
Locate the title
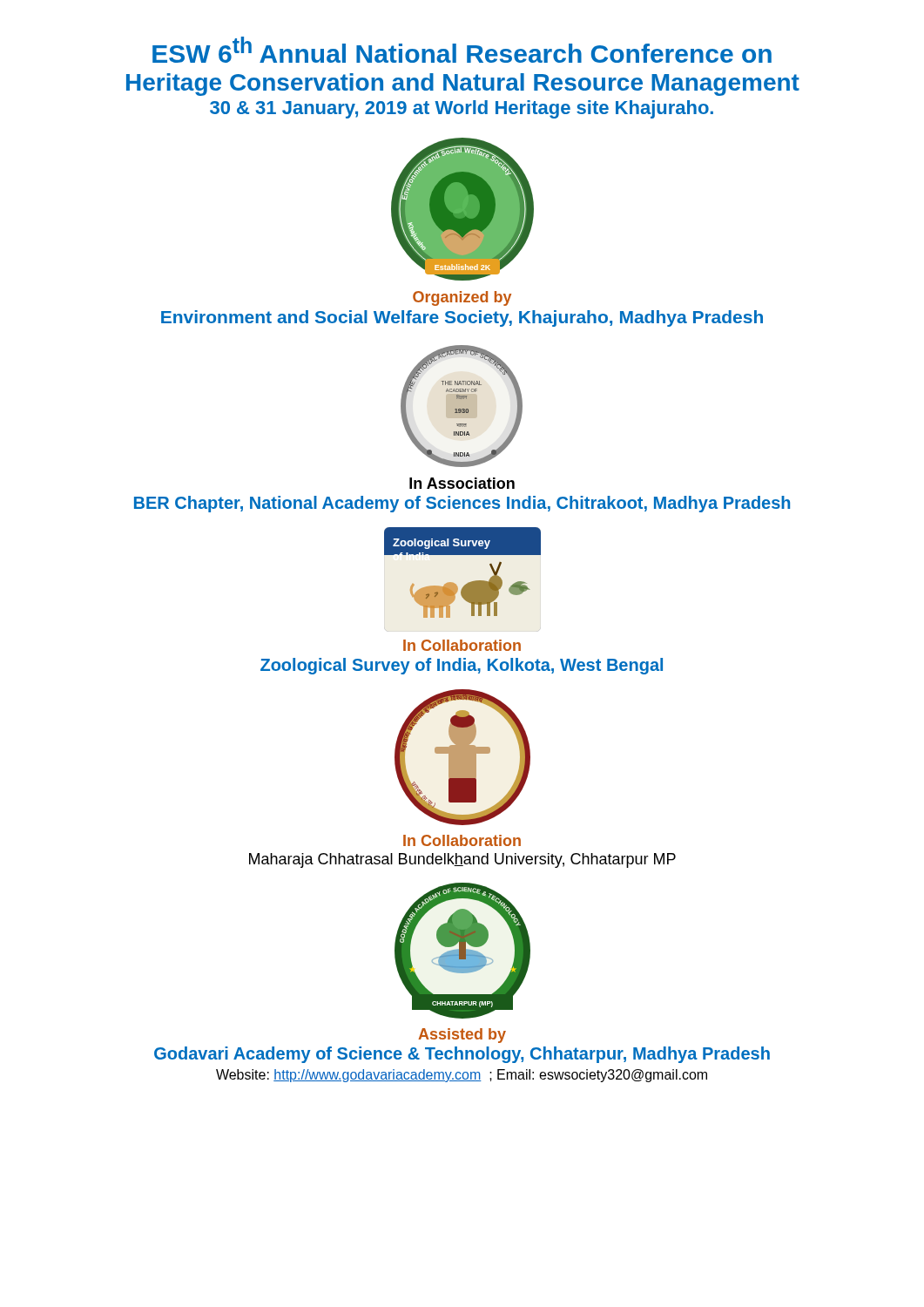462,76
